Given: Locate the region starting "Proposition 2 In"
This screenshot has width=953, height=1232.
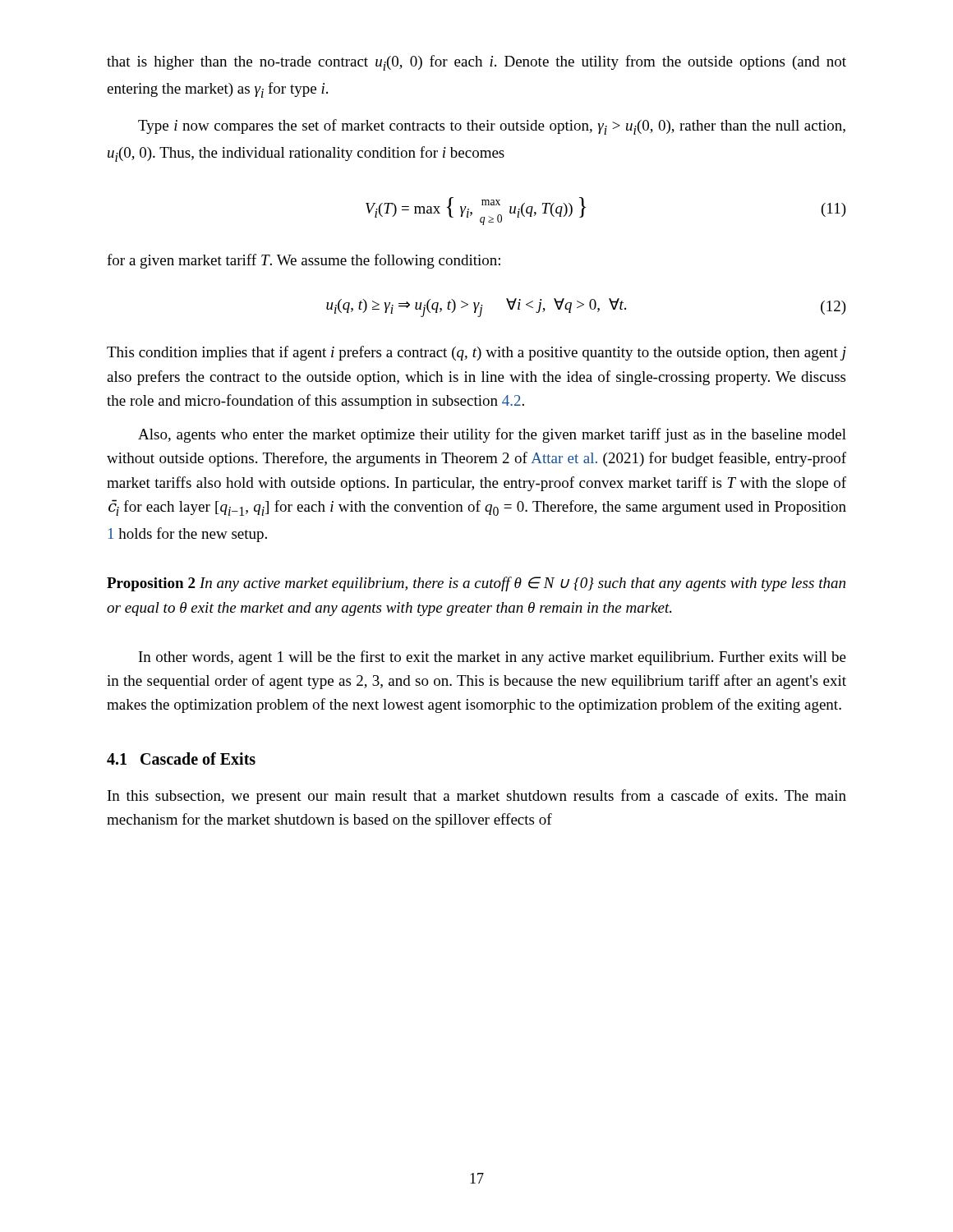Looking at the screenshot, I should click(476, 595).
